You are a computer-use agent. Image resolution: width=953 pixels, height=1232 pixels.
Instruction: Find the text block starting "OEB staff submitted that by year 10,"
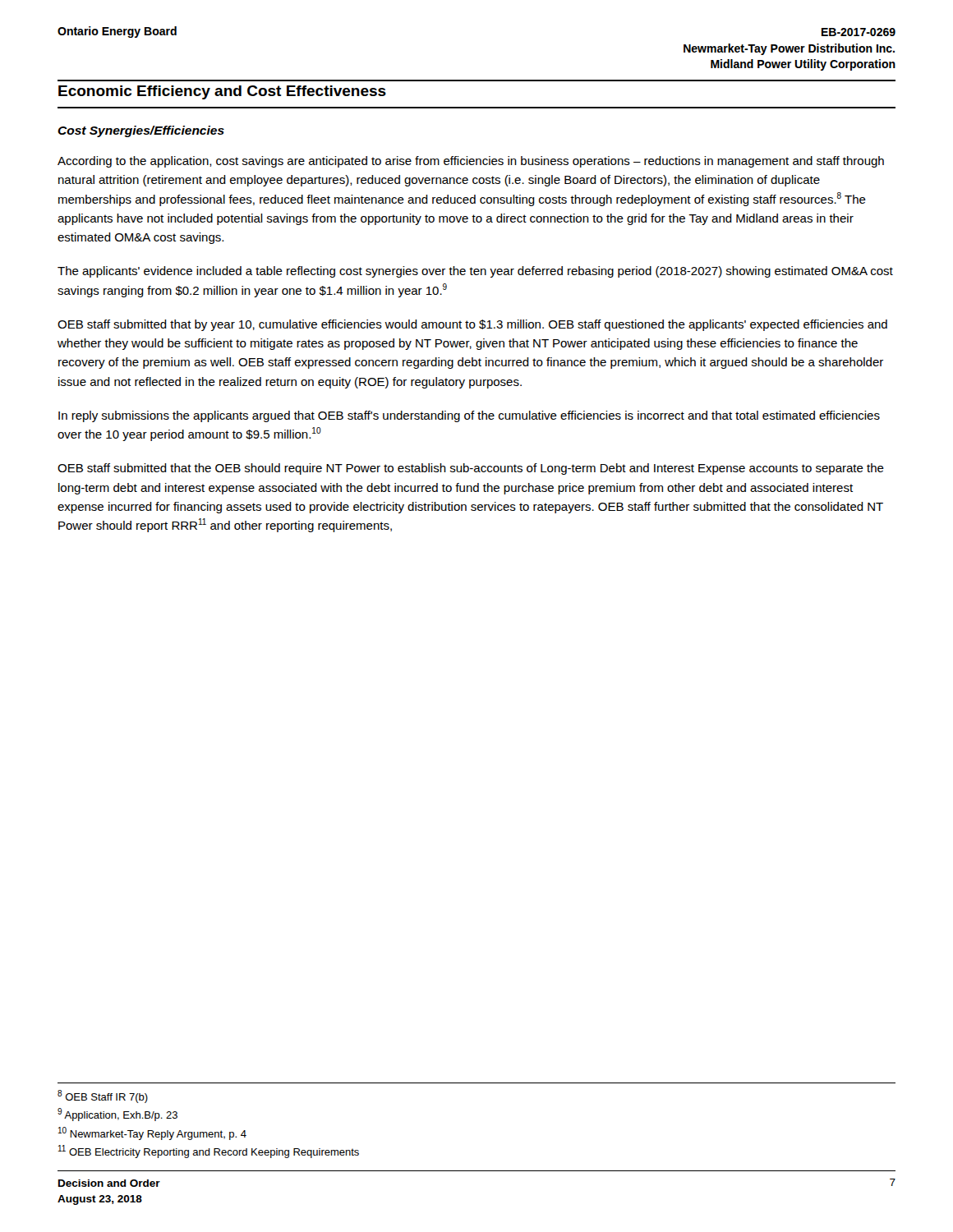tap(473, 352)
